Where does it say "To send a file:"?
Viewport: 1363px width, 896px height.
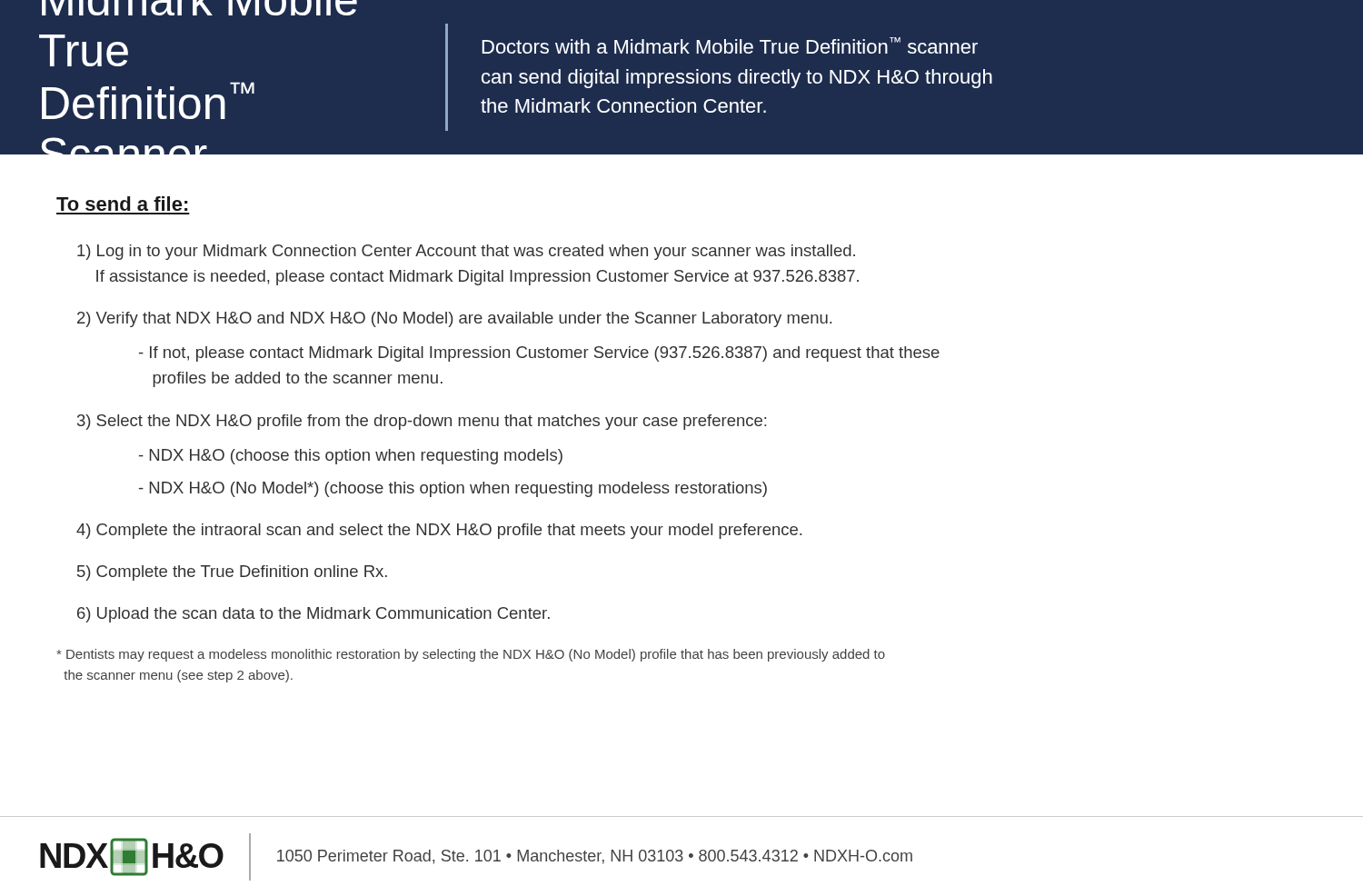123,204
